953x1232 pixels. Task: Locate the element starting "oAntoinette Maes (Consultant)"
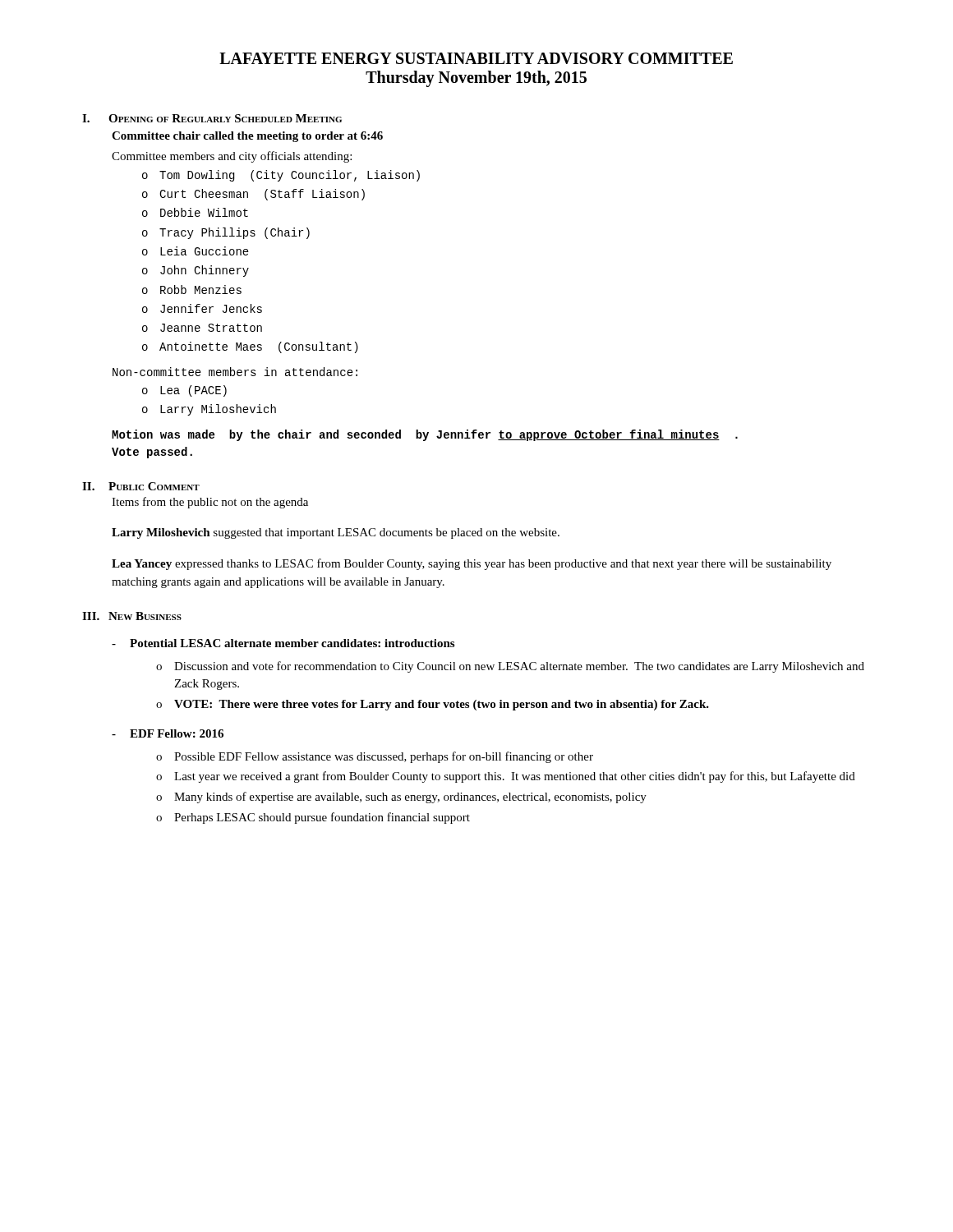pos(250,348)
